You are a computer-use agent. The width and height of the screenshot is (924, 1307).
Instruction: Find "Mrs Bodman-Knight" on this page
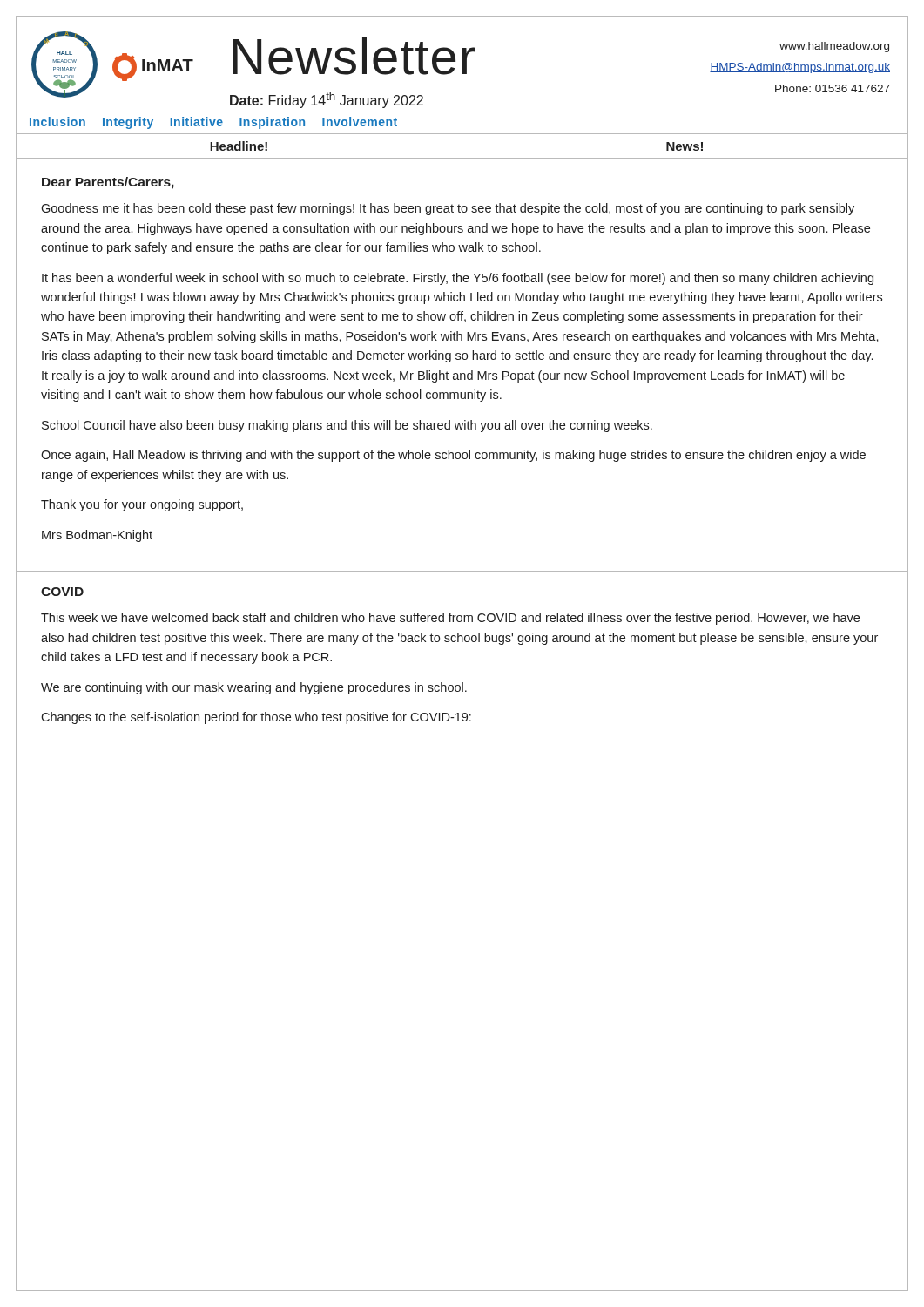(97, 535)
